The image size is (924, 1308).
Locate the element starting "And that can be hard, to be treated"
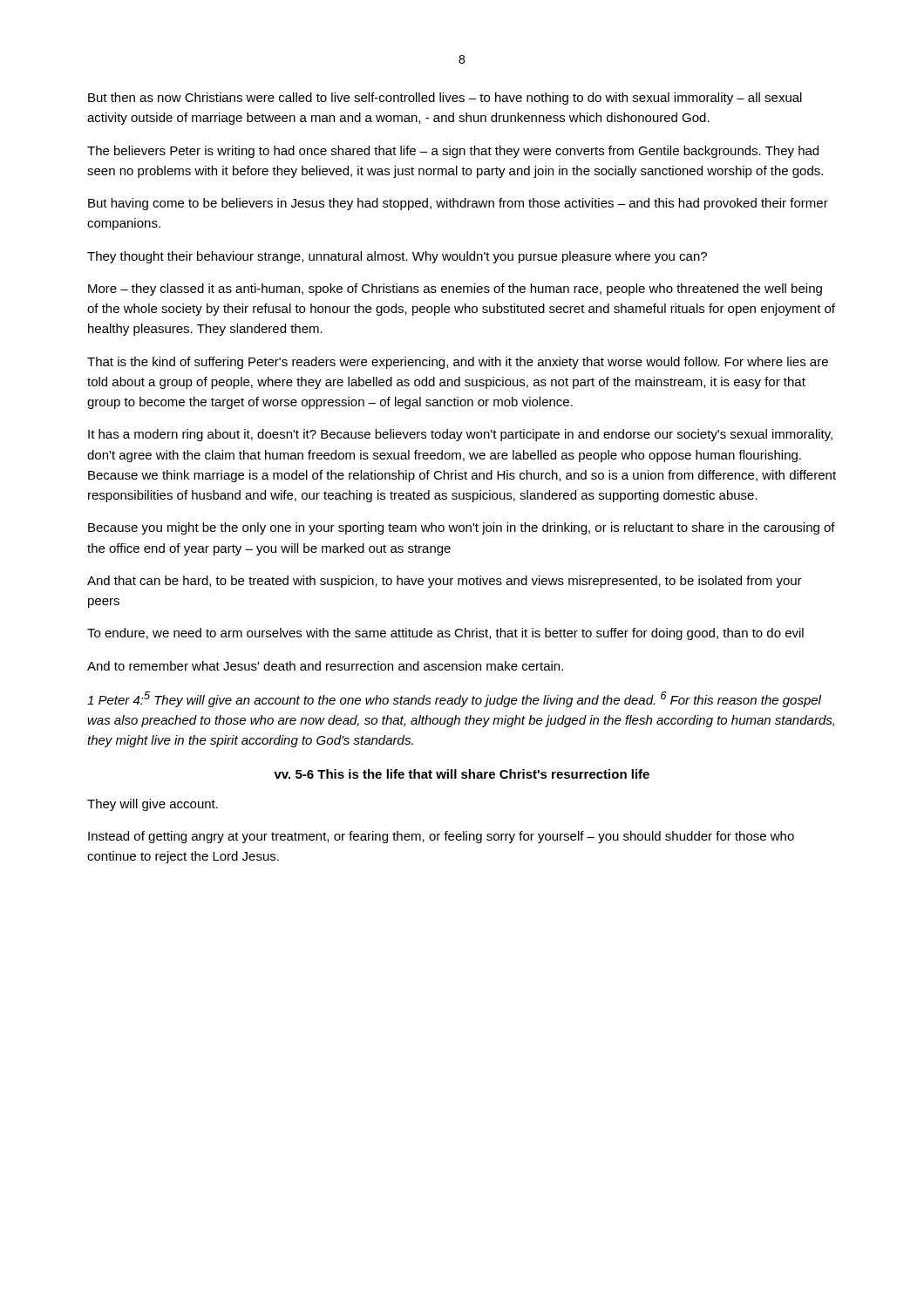click(444, 590)
